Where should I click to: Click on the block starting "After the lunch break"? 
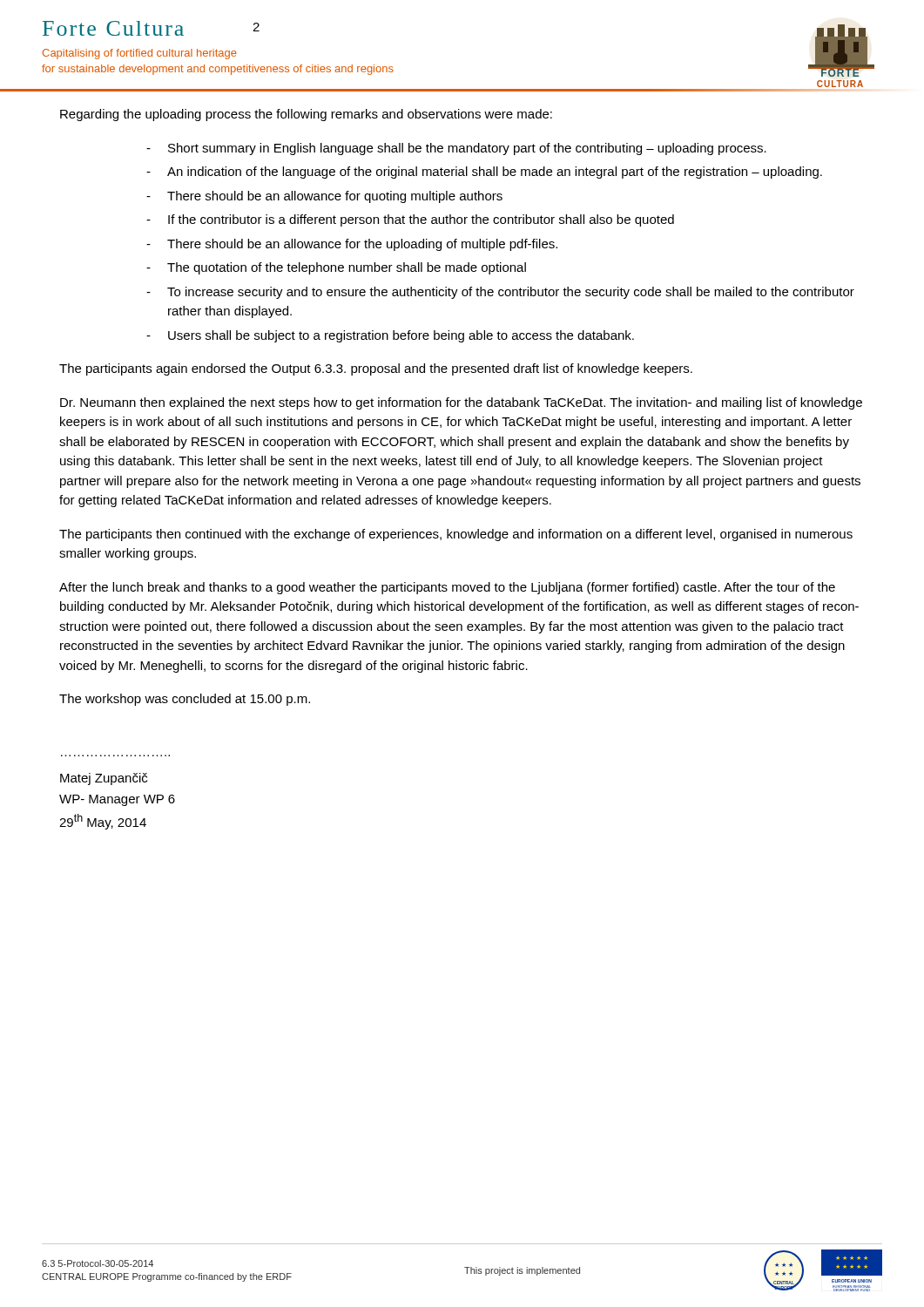(459, 626)
